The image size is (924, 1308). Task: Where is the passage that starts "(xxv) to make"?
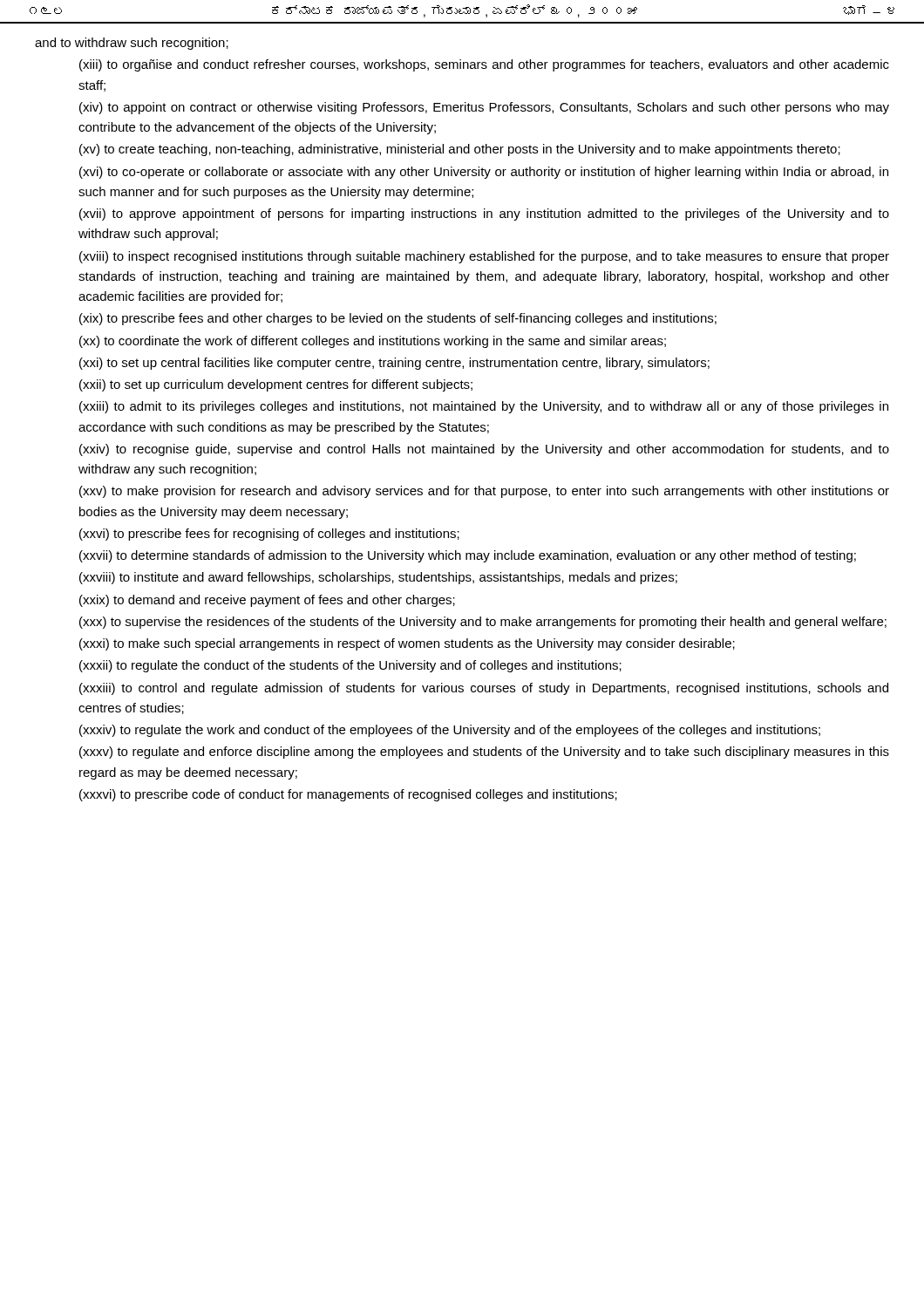click(484, 501)
